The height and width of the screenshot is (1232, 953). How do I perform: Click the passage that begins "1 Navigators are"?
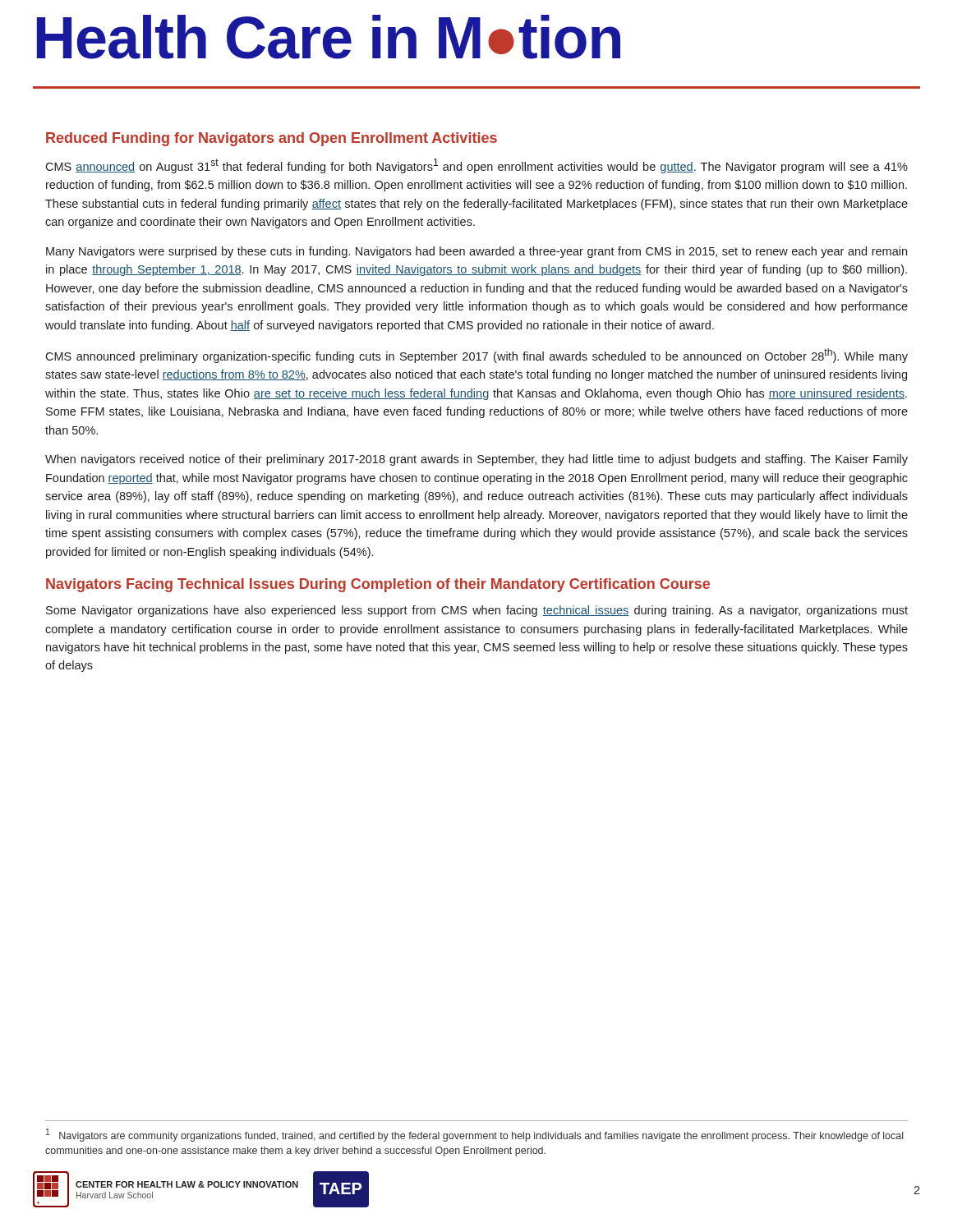coord(474,1142)
